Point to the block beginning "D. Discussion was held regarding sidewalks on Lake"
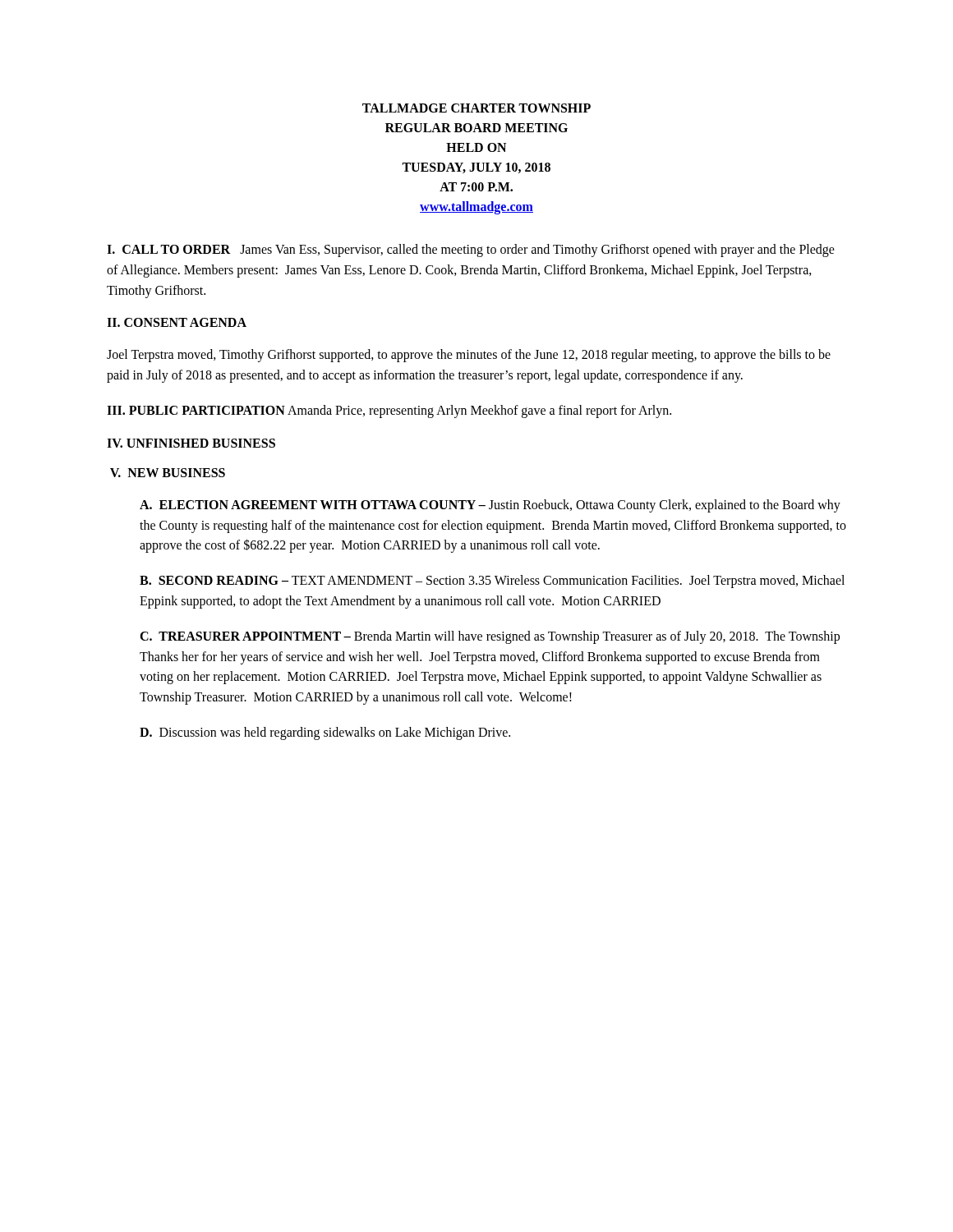Screen dimensions: 1232x953 click(x=493, y=733)
